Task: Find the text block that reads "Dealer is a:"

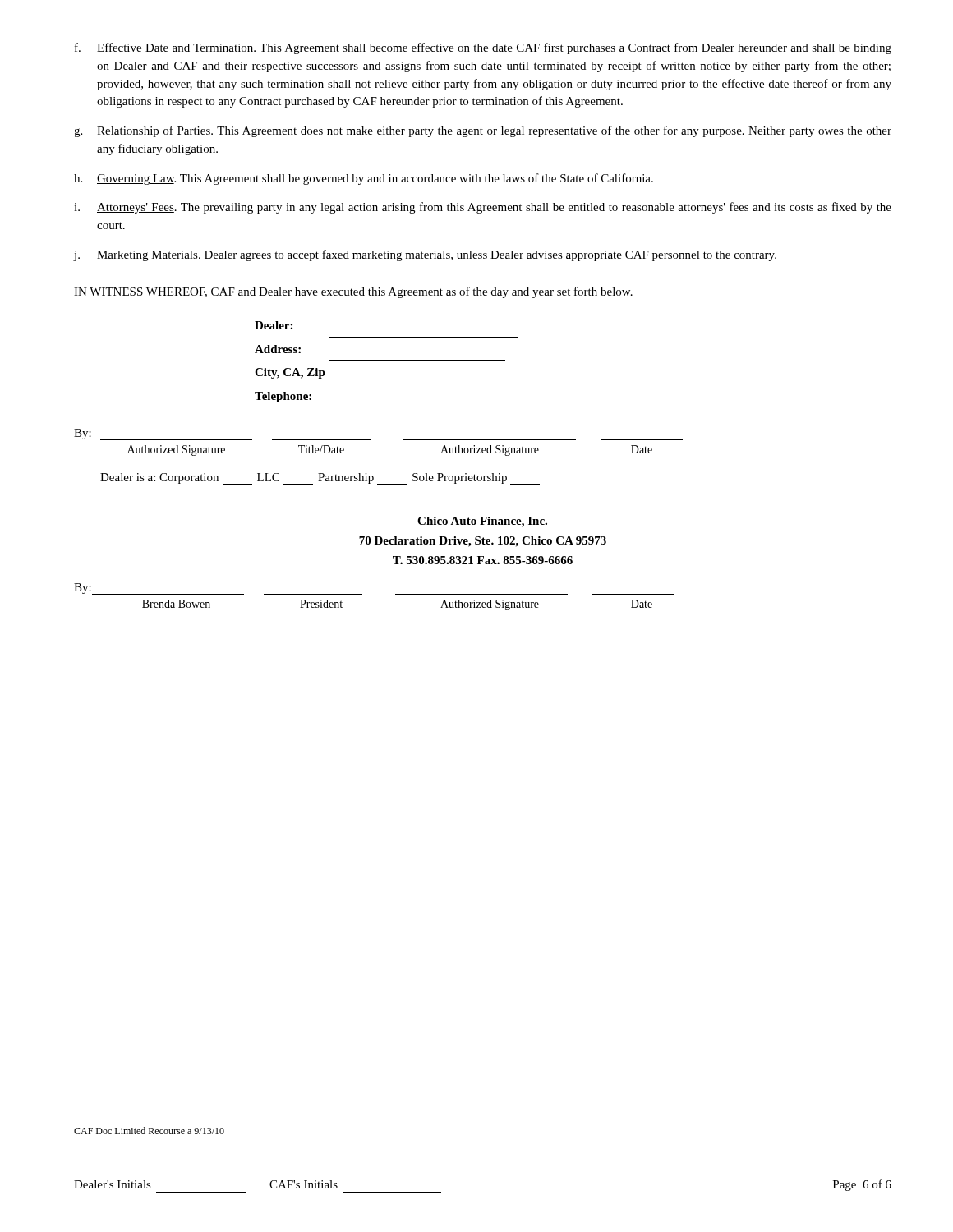Action: (320, 477)
